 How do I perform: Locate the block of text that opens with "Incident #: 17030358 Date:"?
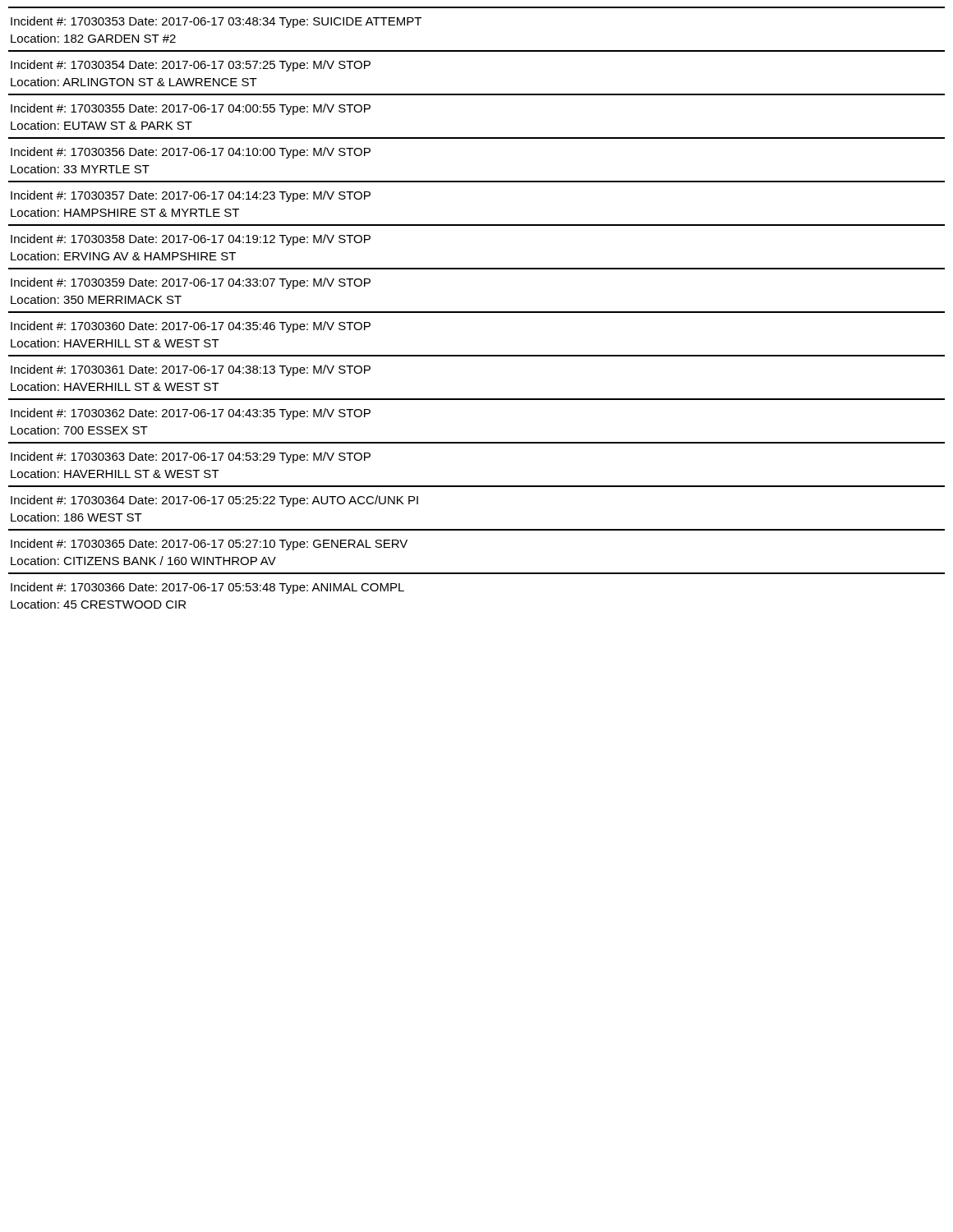[191, 240]
